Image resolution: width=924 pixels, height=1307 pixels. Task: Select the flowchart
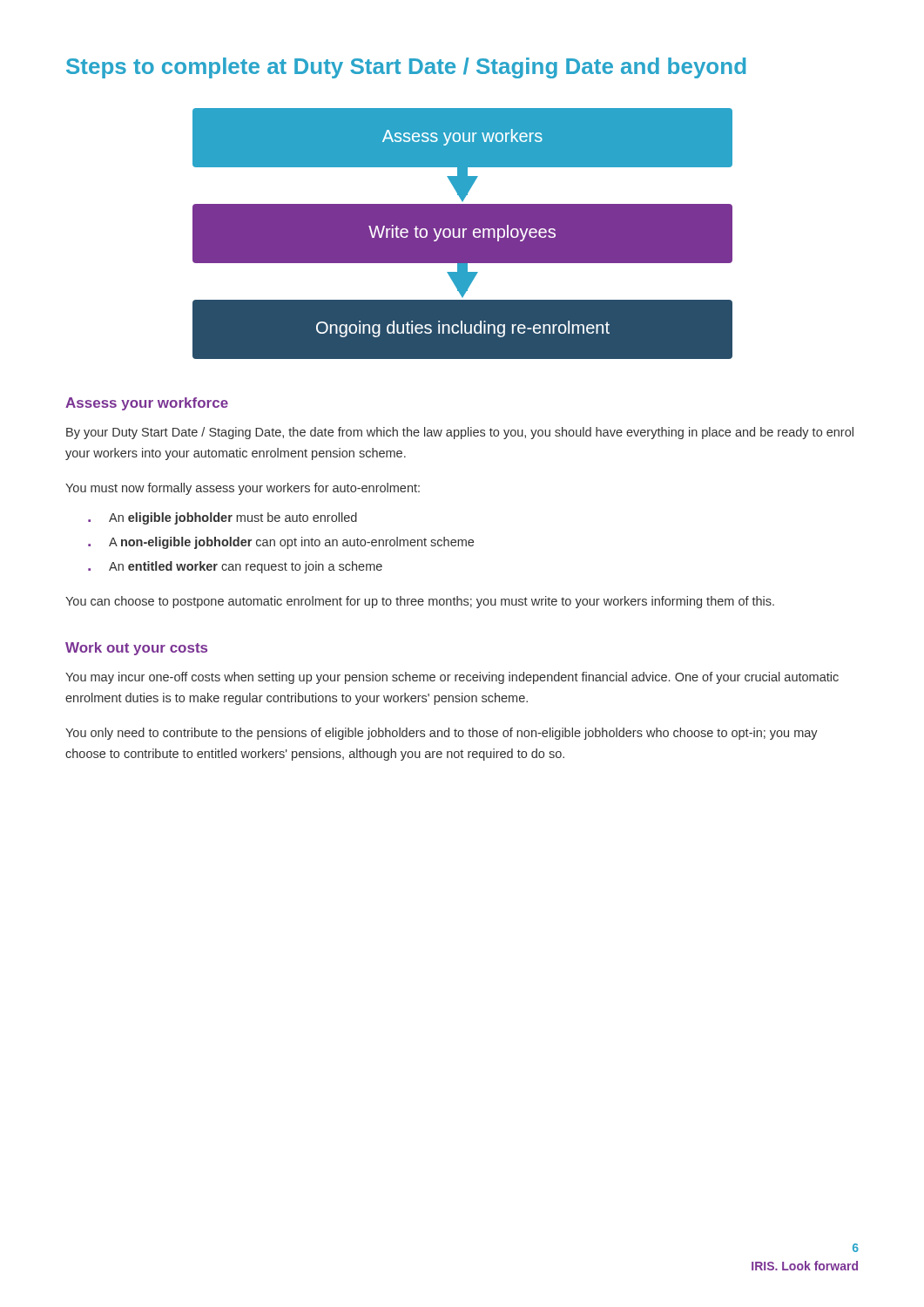462,234
